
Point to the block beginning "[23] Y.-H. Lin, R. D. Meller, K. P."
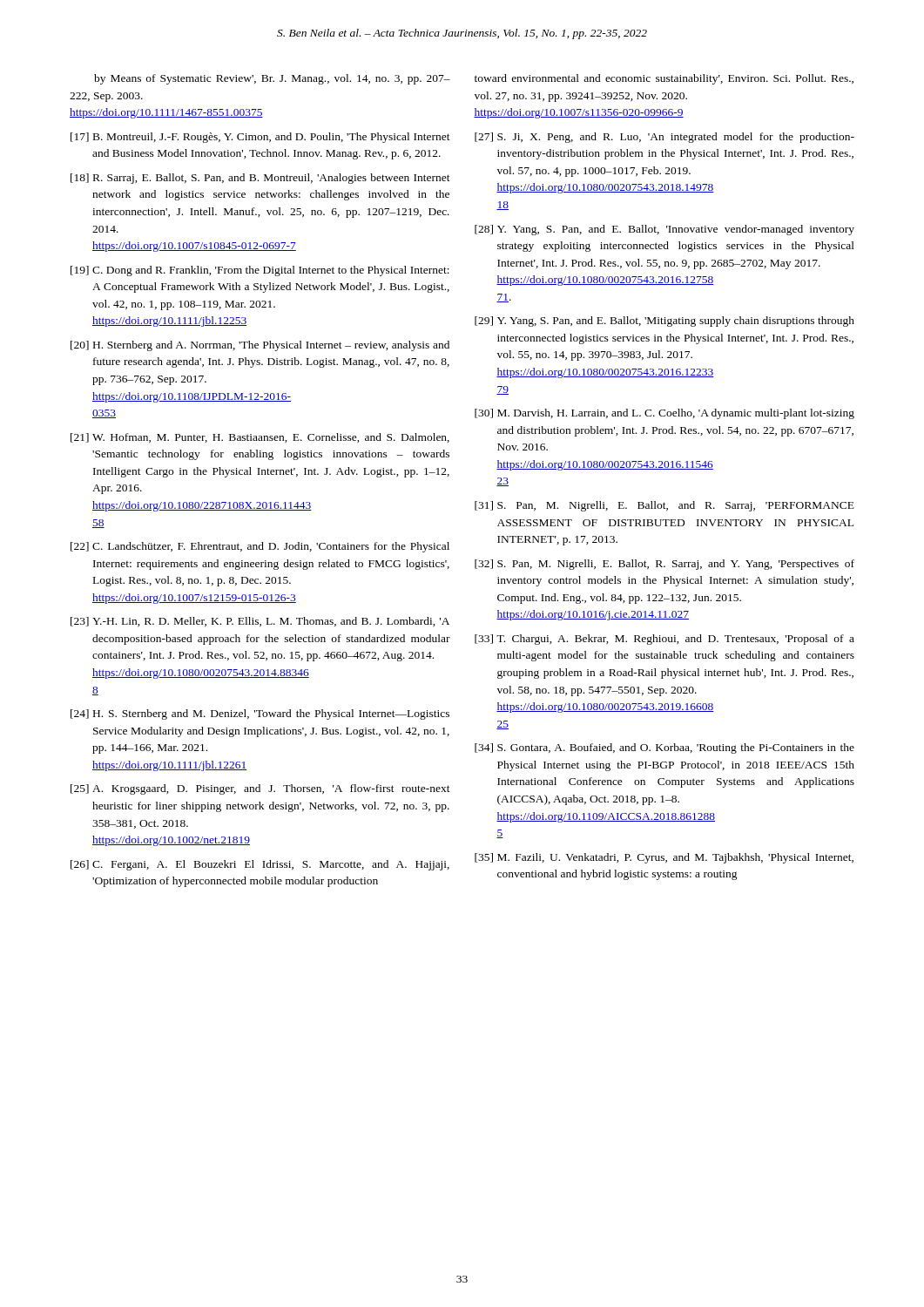(x=260, y=655)
